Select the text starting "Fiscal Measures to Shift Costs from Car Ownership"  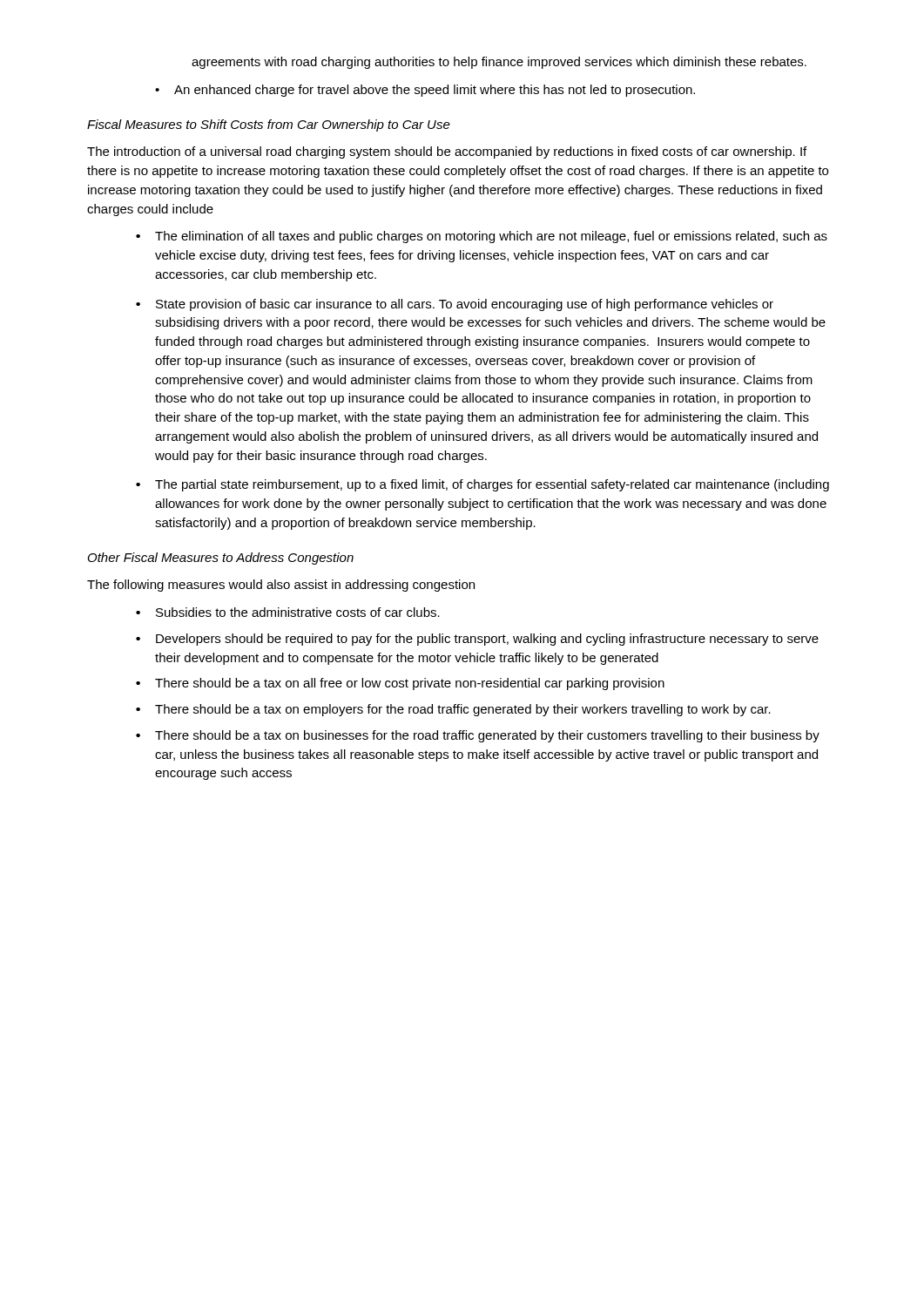[x=269, y=124]
